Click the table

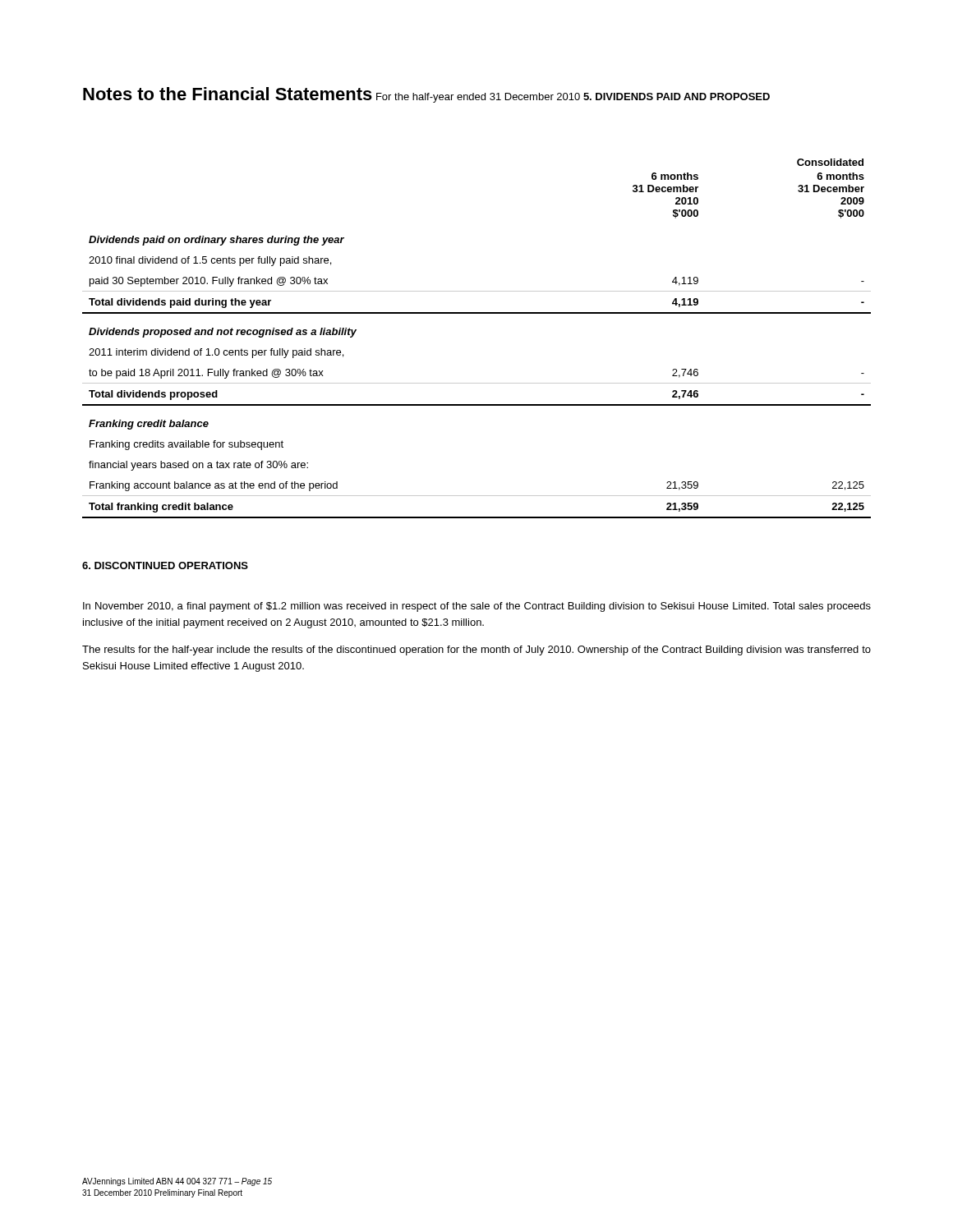tap(476, 335)
